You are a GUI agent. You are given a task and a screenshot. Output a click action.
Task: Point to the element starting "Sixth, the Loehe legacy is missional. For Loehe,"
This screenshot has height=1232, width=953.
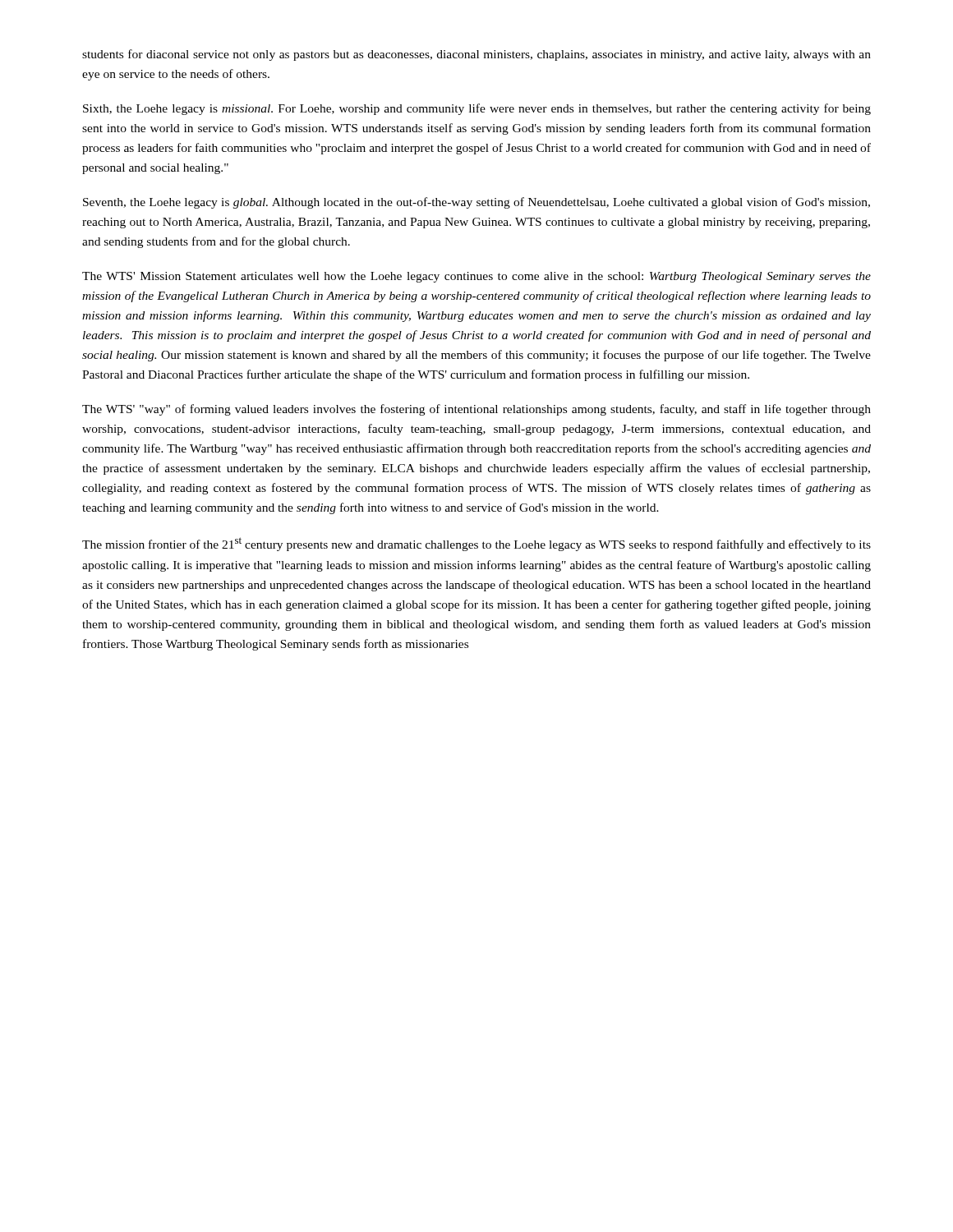coord(476,138)
